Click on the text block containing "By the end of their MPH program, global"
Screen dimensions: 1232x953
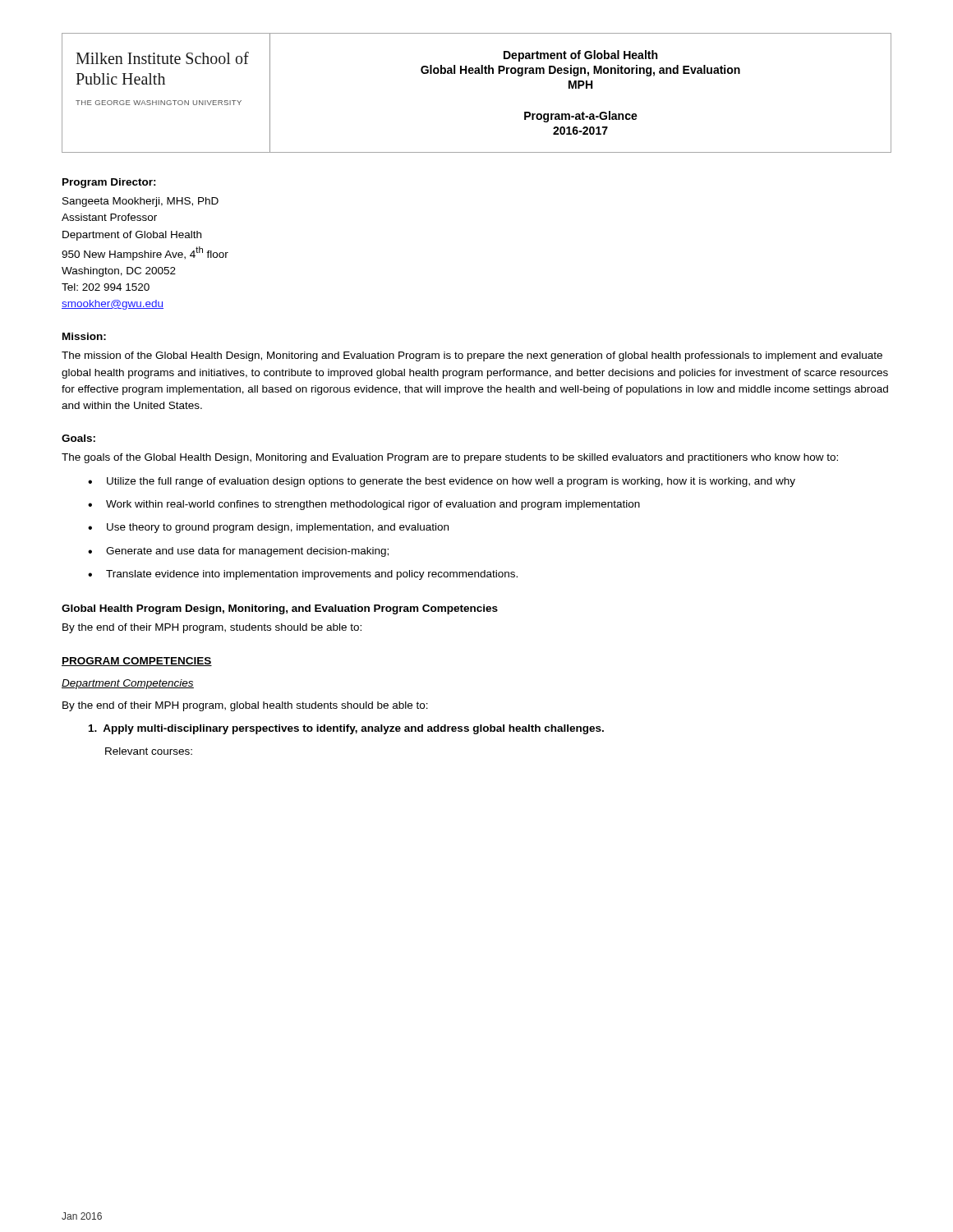click(x=245, y=705)
